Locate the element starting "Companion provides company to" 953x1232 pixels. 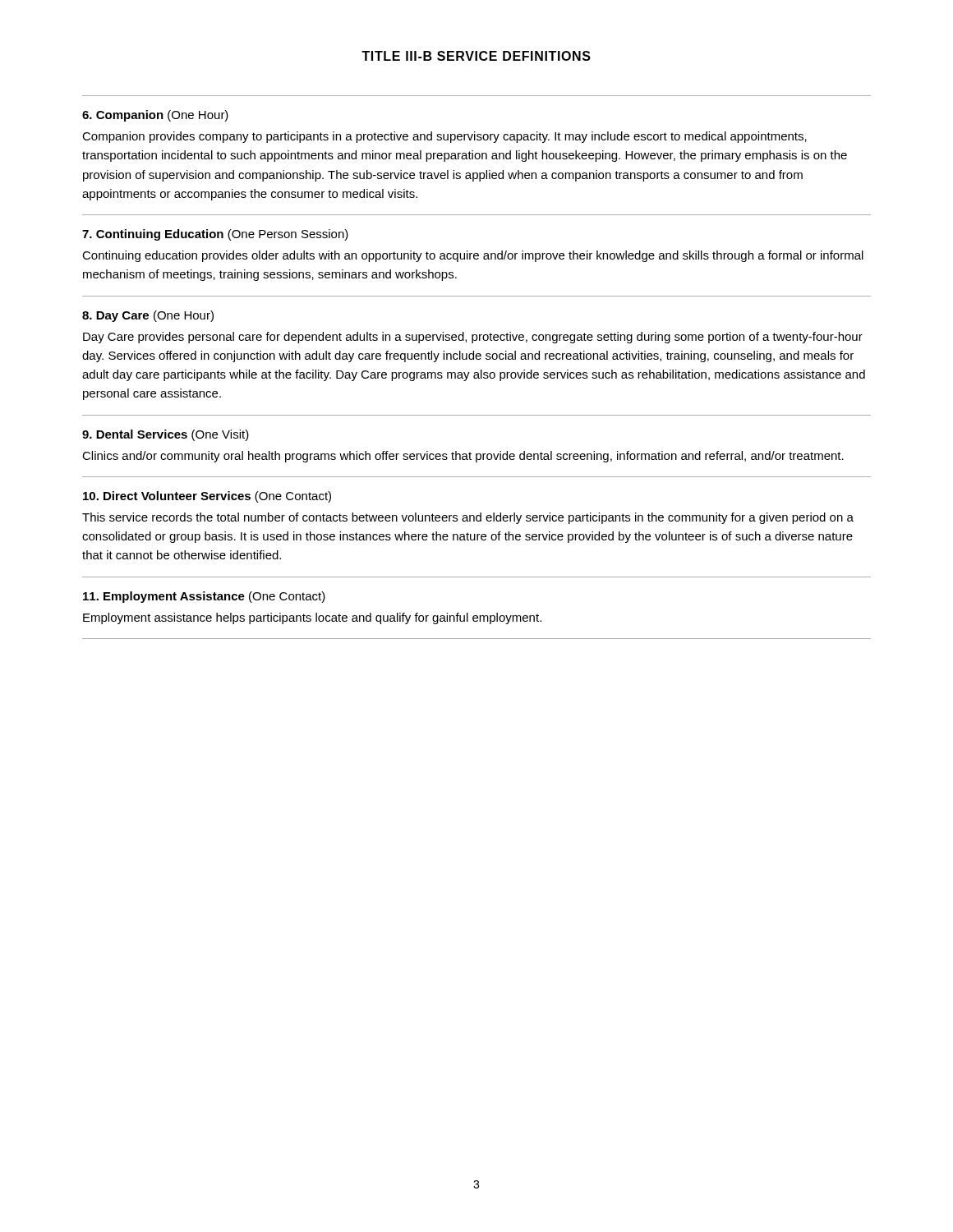(465, 165)
